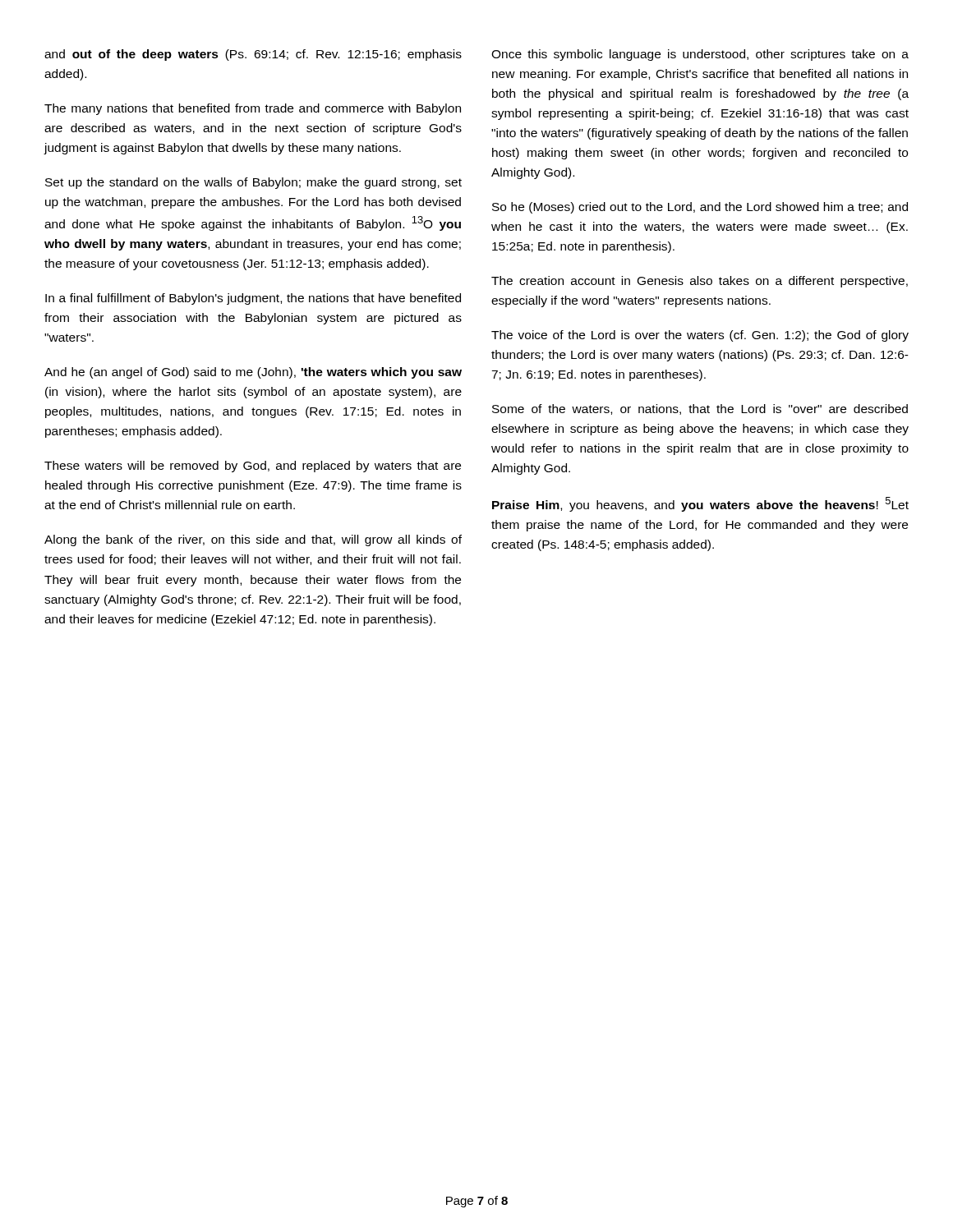The image size is (953, 1232).
Task: Navigate to the text starting "These waters will be removed by God,"
Action: point(253,485)
